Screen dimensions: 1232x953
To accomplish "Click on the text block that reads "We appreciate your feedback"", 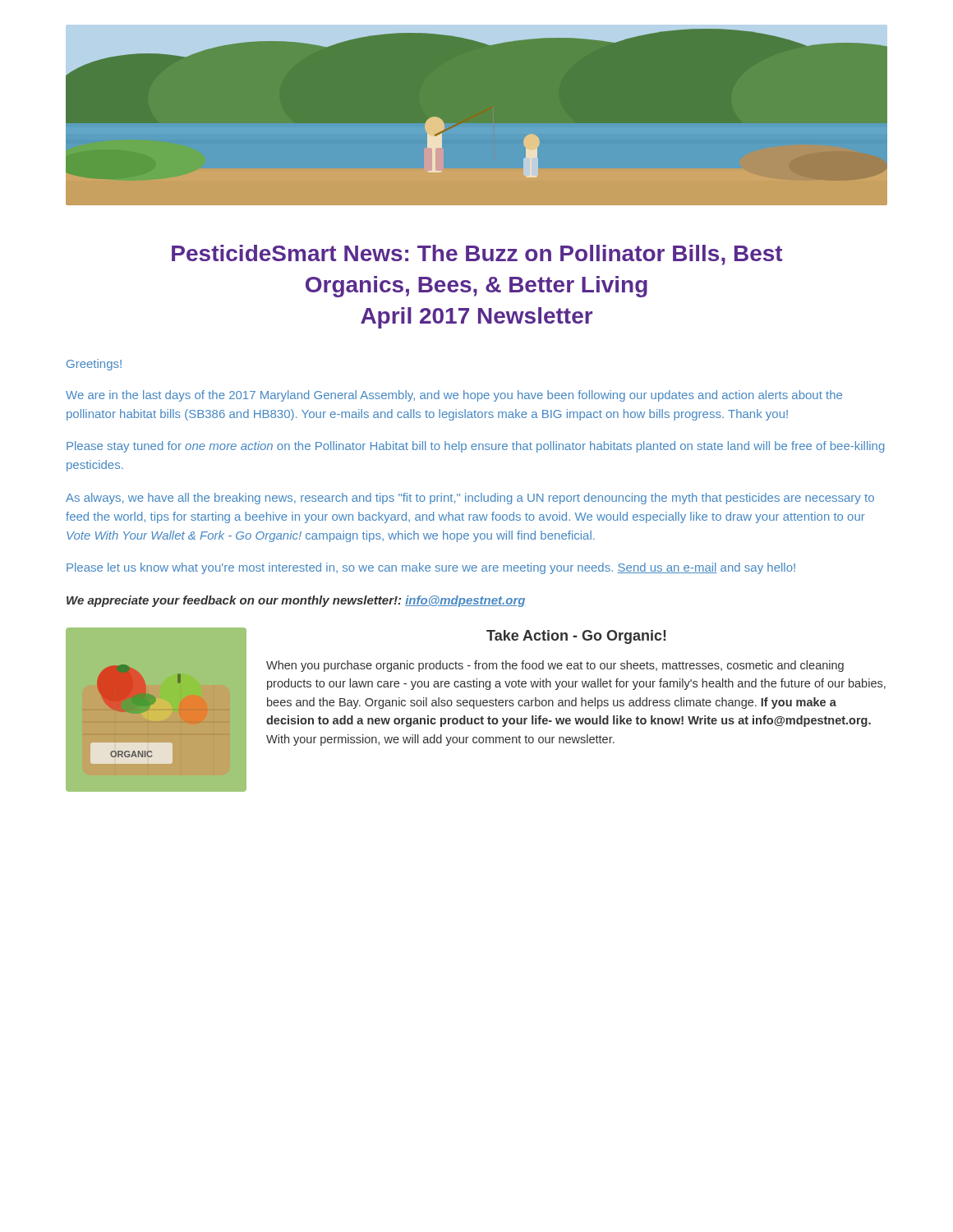I will click(296, 600).
